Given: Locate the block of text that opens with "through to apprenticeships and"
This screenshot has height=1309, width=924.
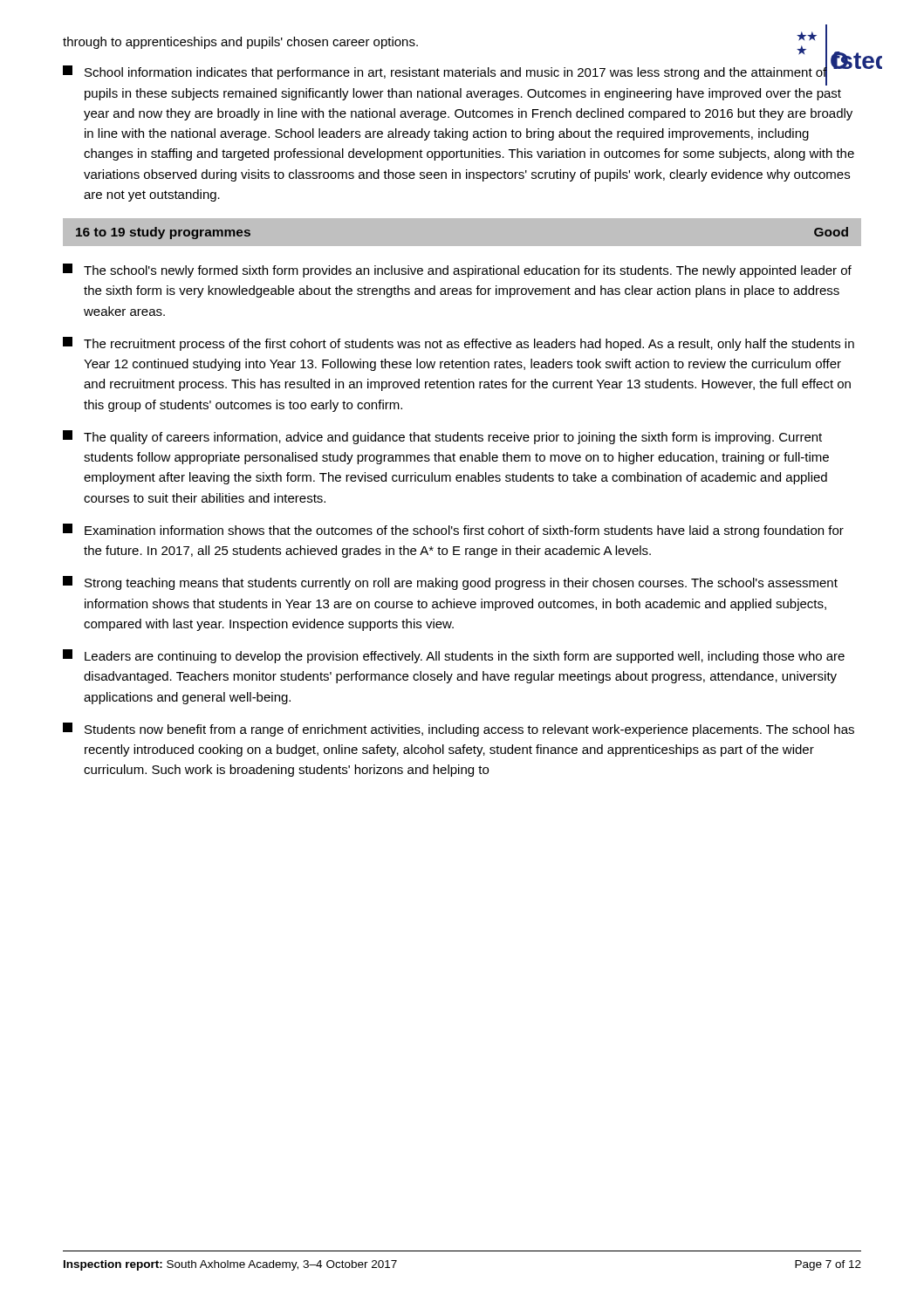Looking at the screenshot, I should [241, 41].
